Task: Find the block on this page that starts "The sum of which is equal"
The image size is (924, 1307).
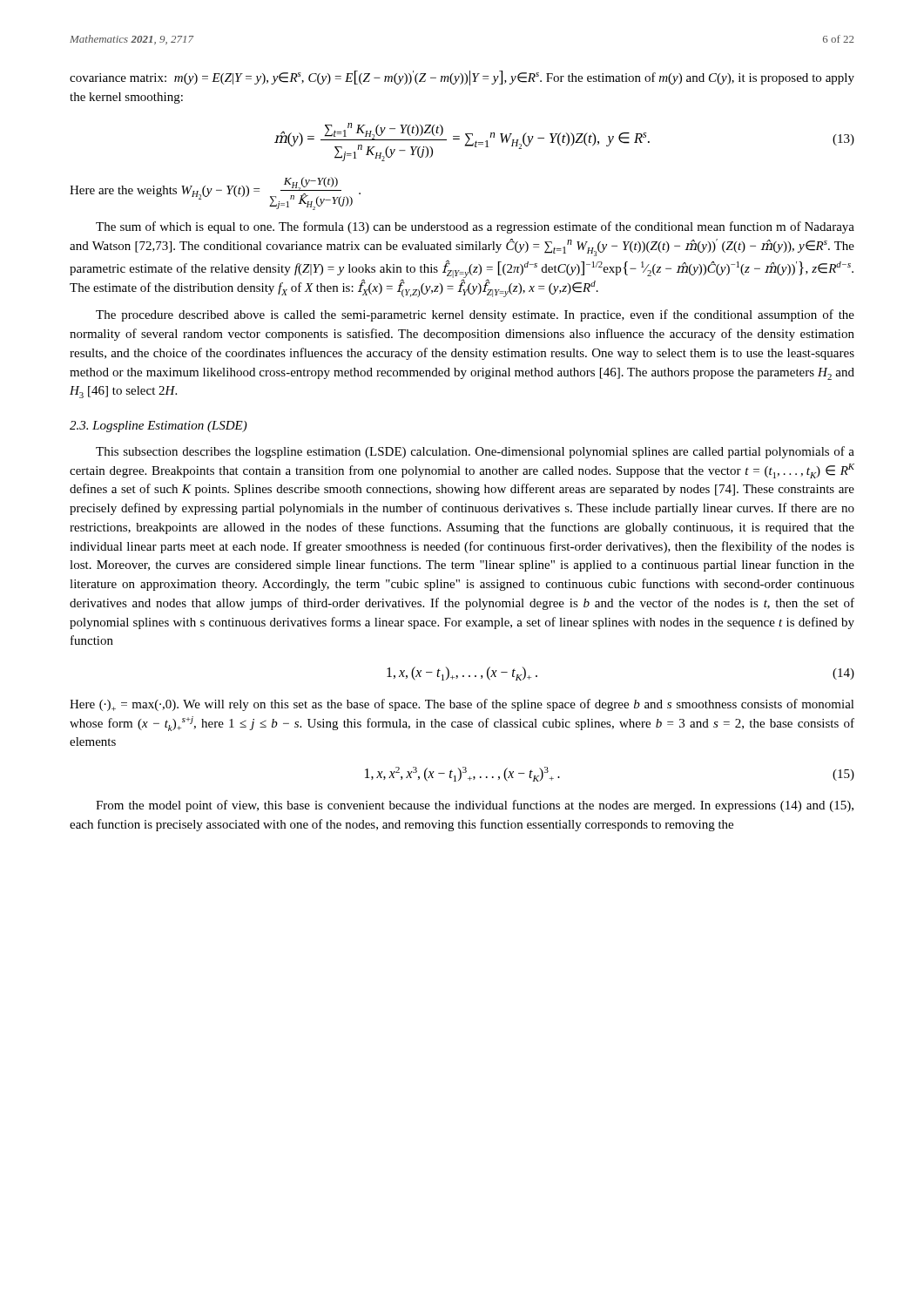Action: 462,258
